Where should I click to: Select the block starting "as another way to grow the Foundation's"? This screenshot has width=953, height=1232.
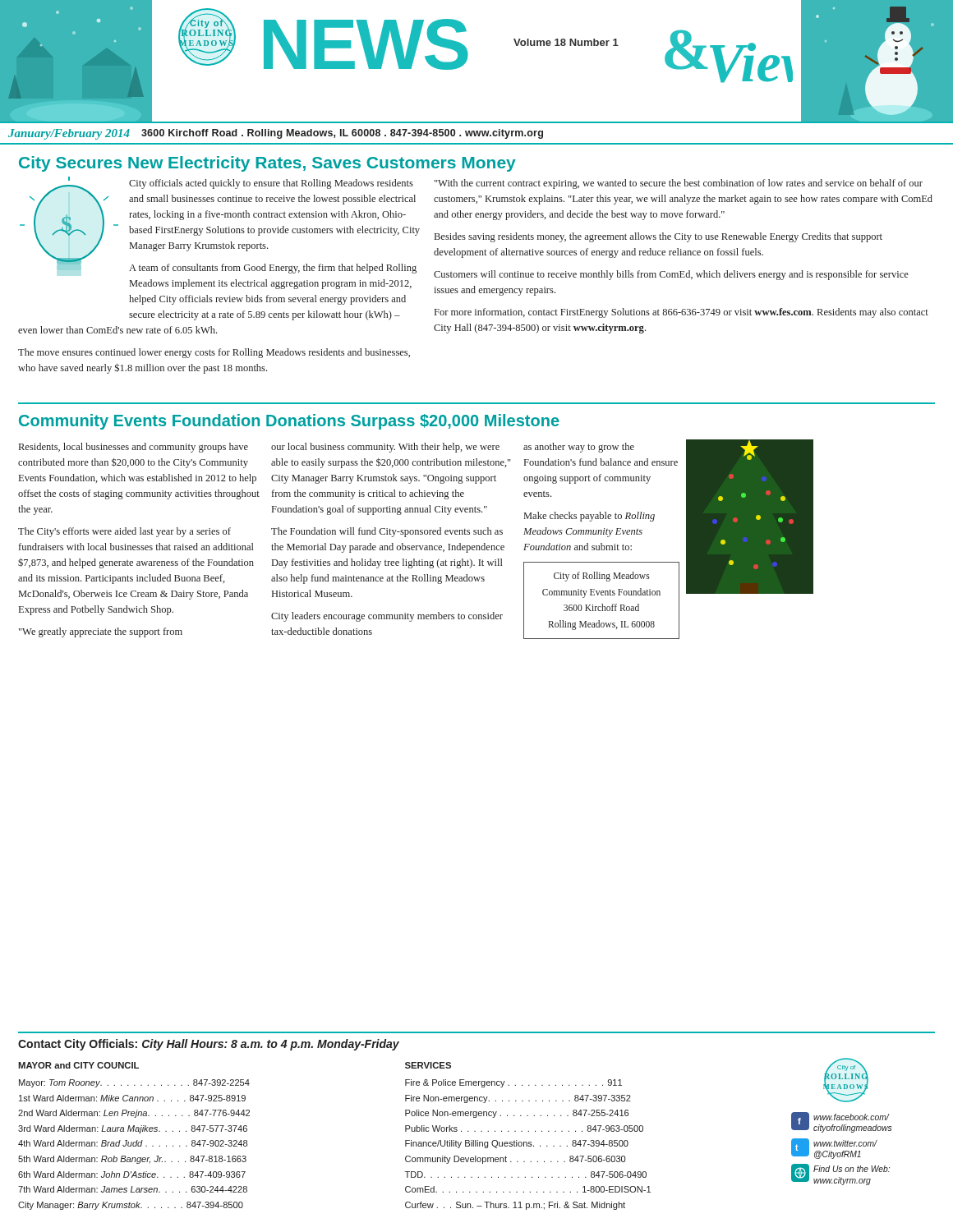pyautogui.click(x=601, y=539)
